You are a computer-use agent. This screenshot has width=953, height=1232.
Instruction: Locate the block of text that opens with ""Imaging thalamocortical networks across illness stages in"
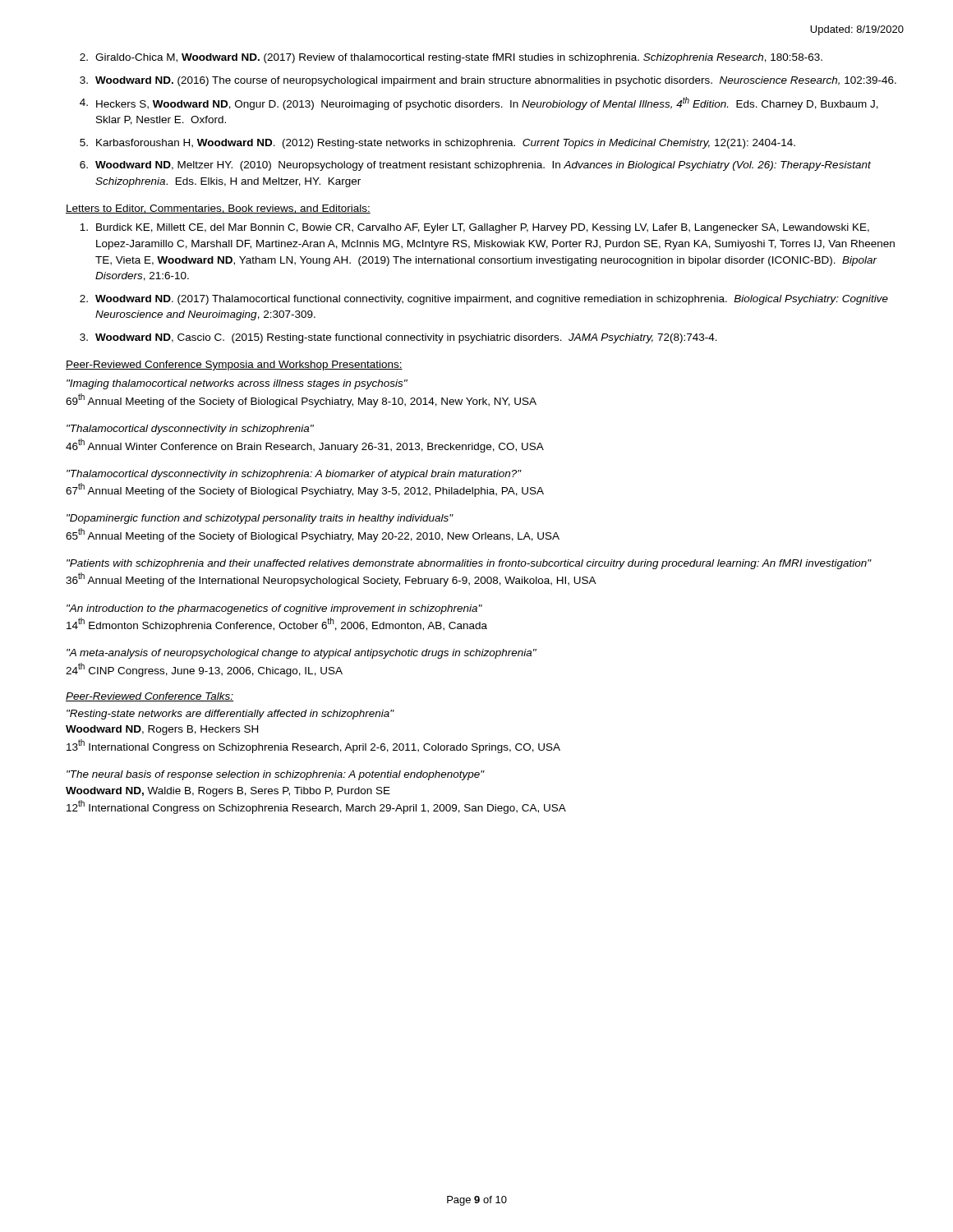tap(485, 392)
